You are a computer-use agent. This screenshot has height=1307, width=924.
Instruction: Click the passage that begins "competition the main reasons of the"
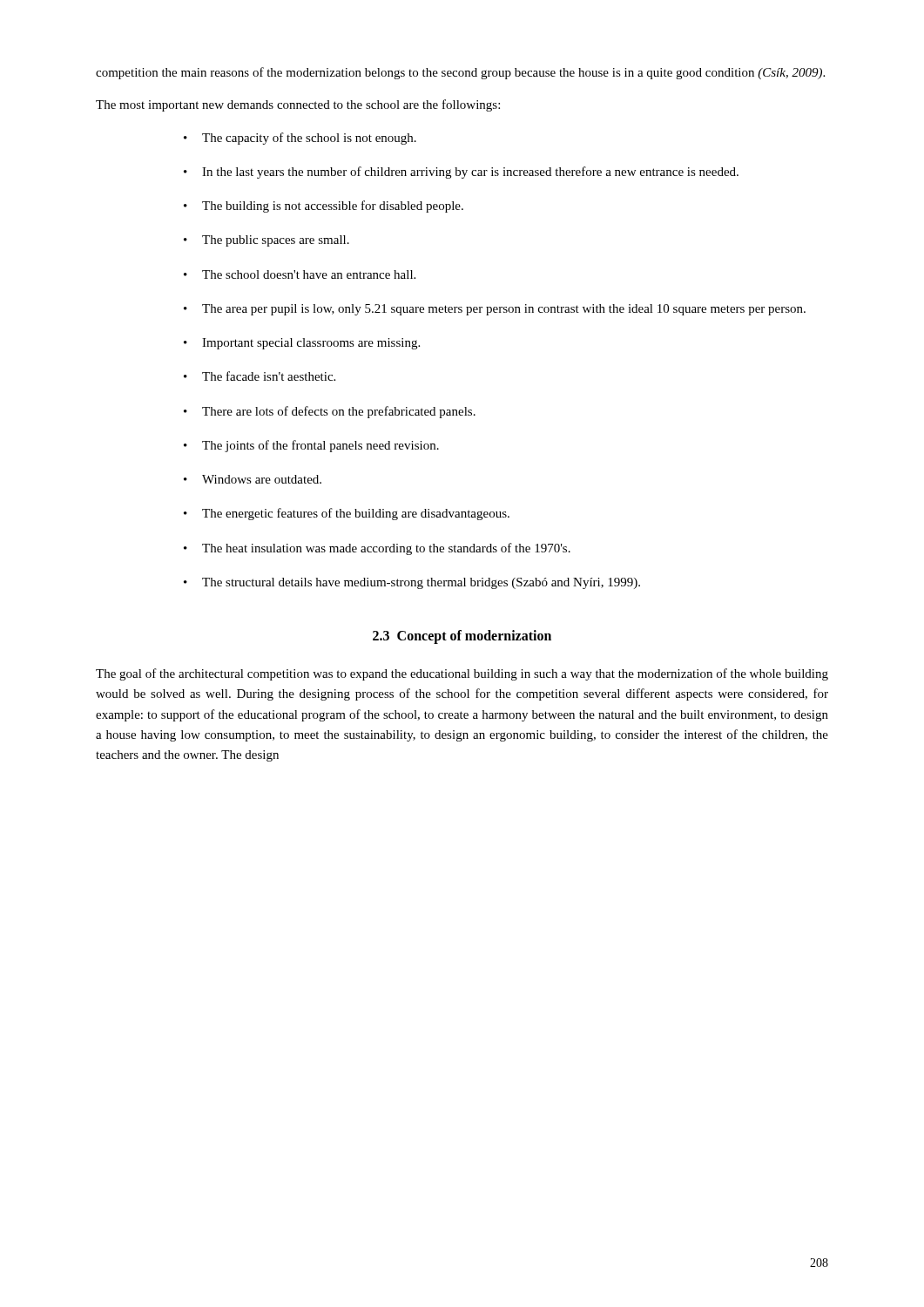click(461, 72)
